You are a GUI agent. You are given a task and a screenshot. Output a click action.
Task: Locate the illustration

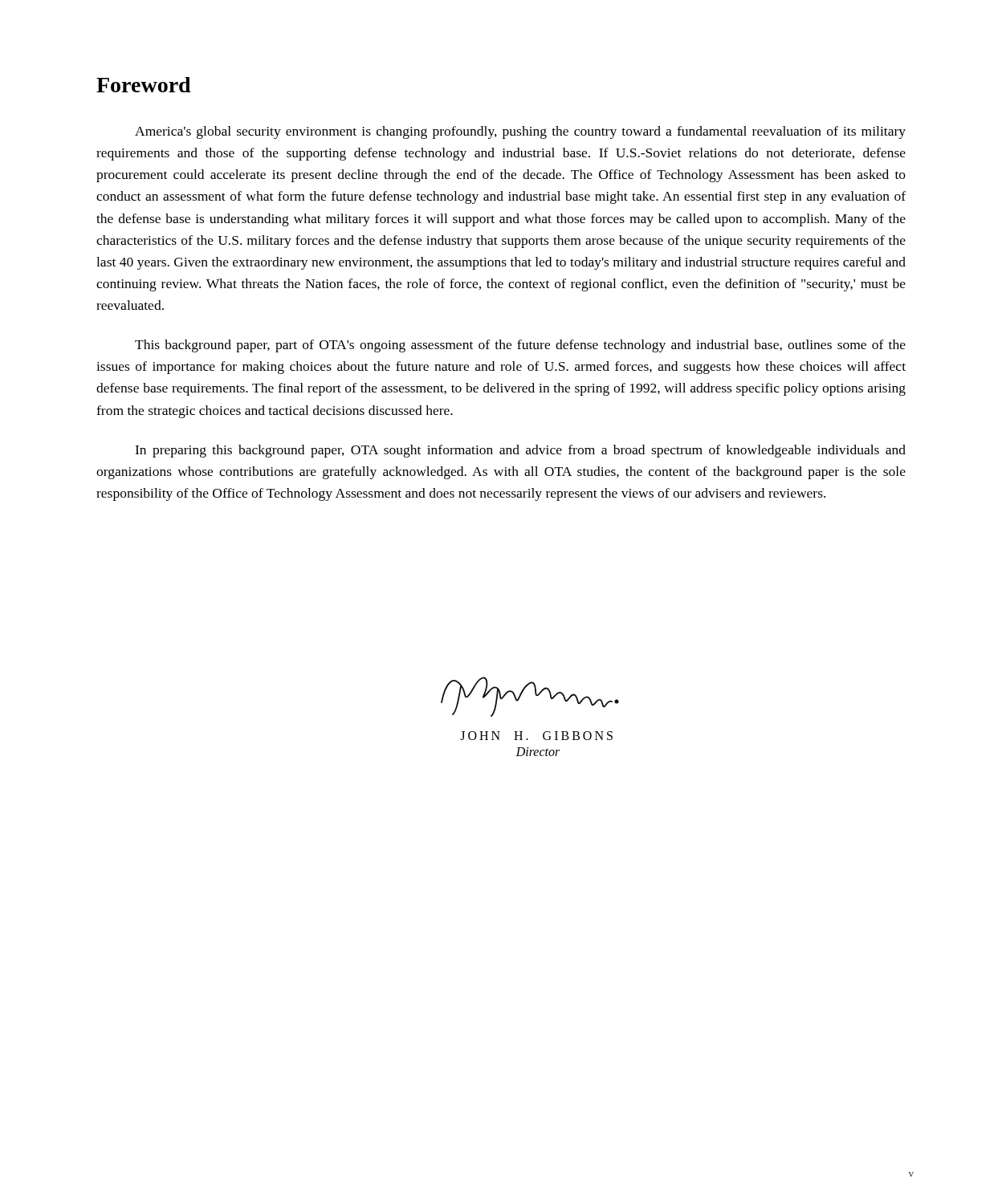pos(538,692)
